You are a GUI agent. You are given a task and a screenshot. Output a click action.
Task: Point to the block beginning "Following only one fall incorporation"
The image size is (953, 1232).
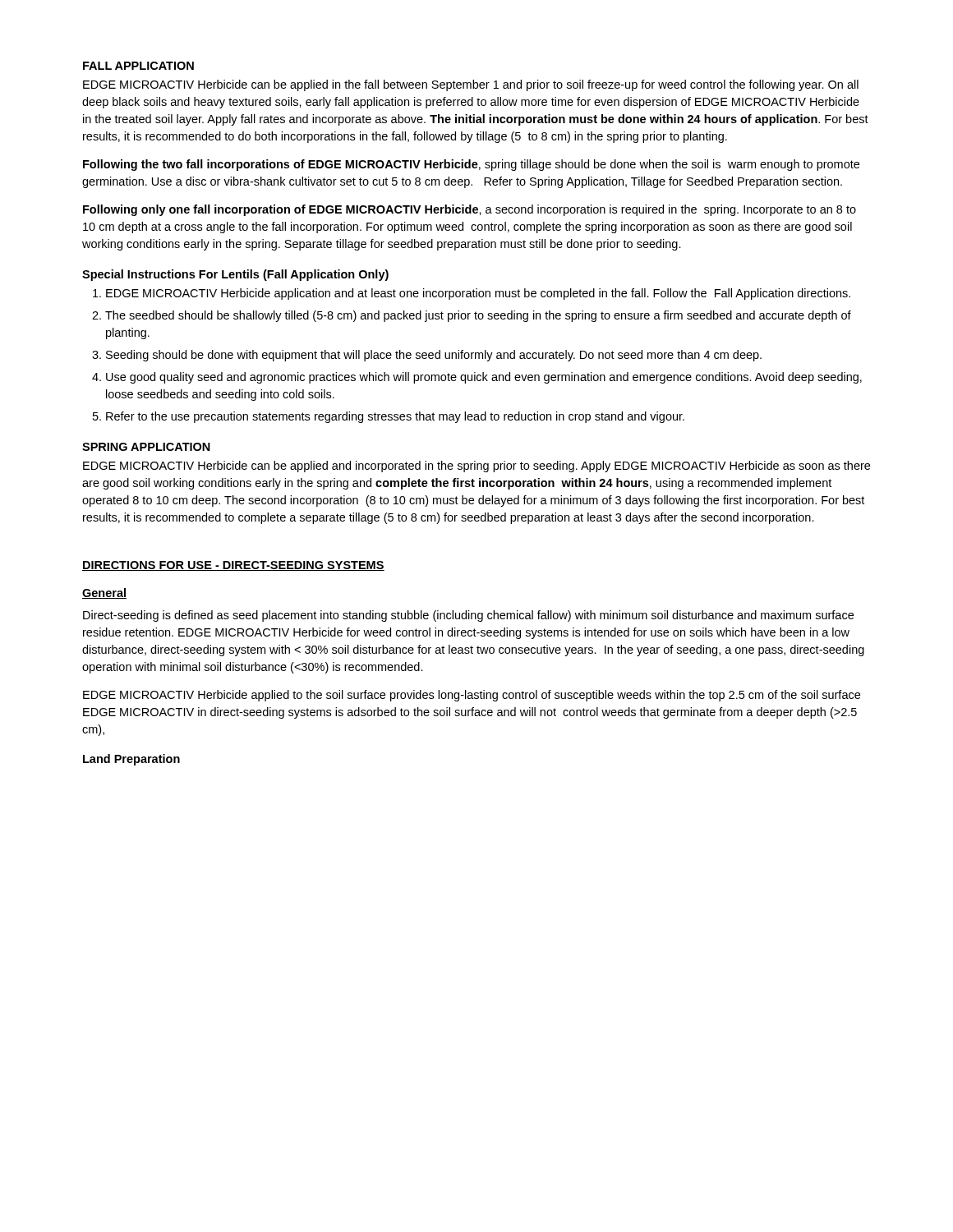[469, 227]
